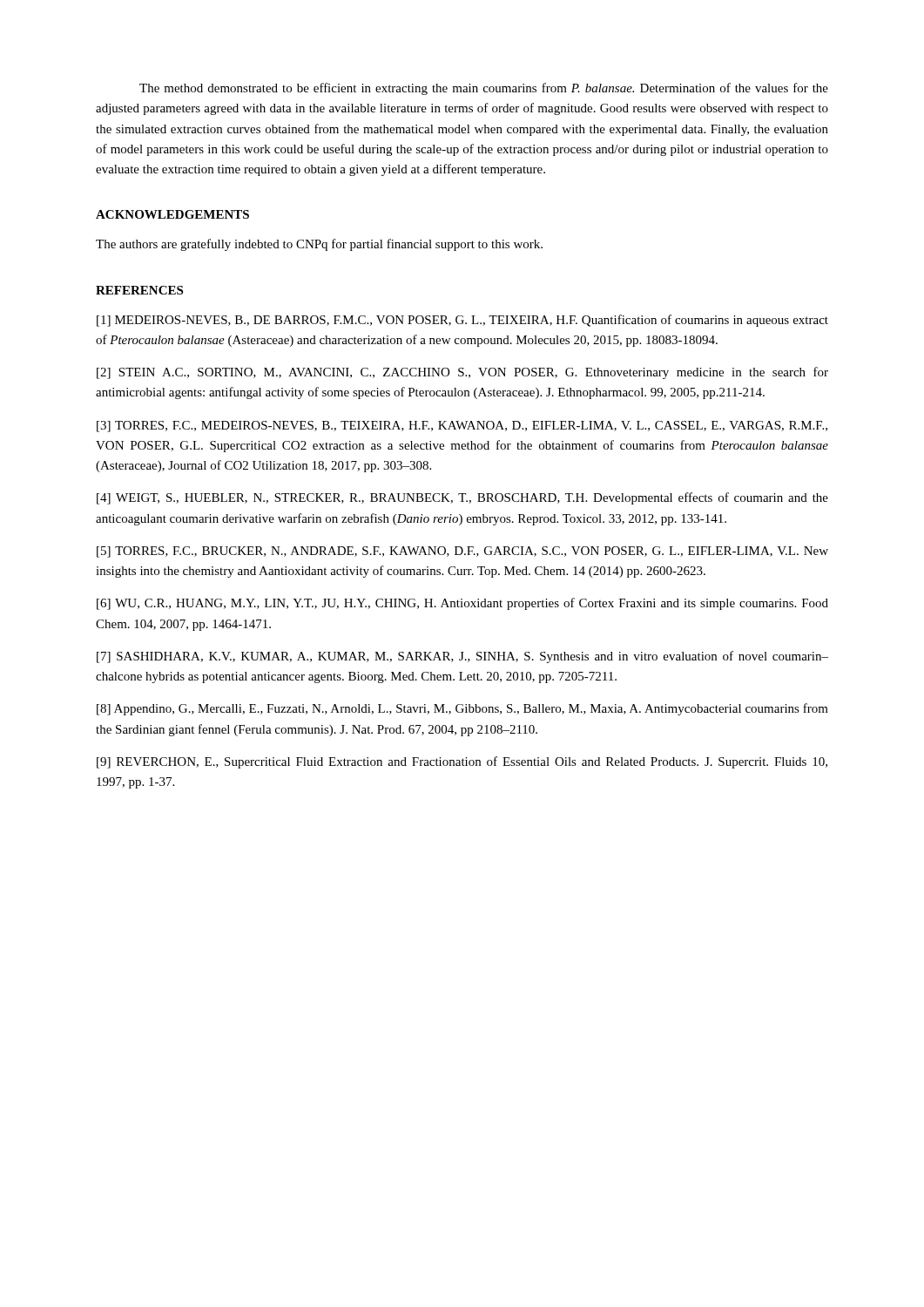This screenshot has height=1307, width=924.
Task: Click on the element starting "The method demonstrated"
Action: point(462,129)
